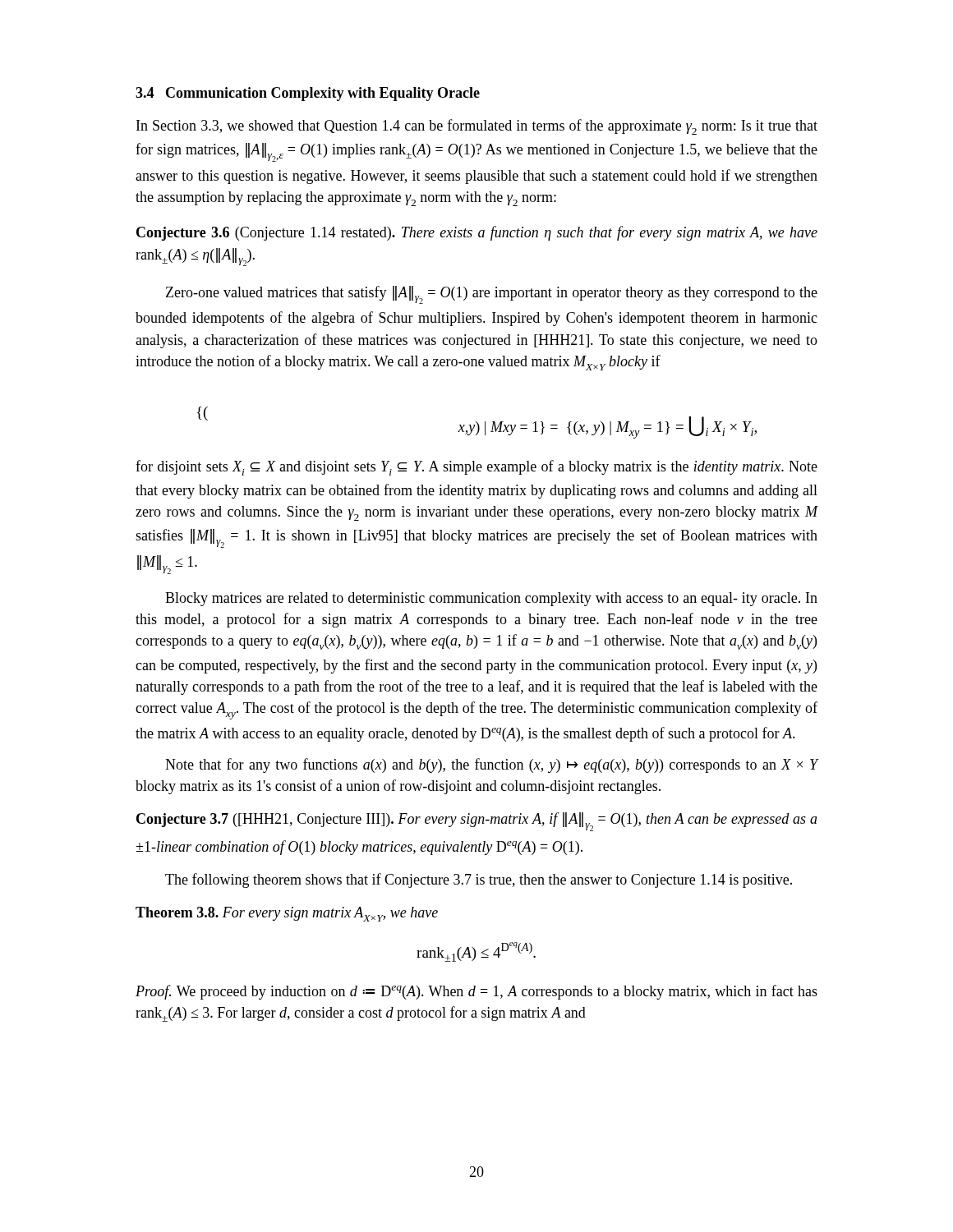Navigate to the text starting "rank±1(A) ≤ 4Deq(A)."

coord(476,951)
